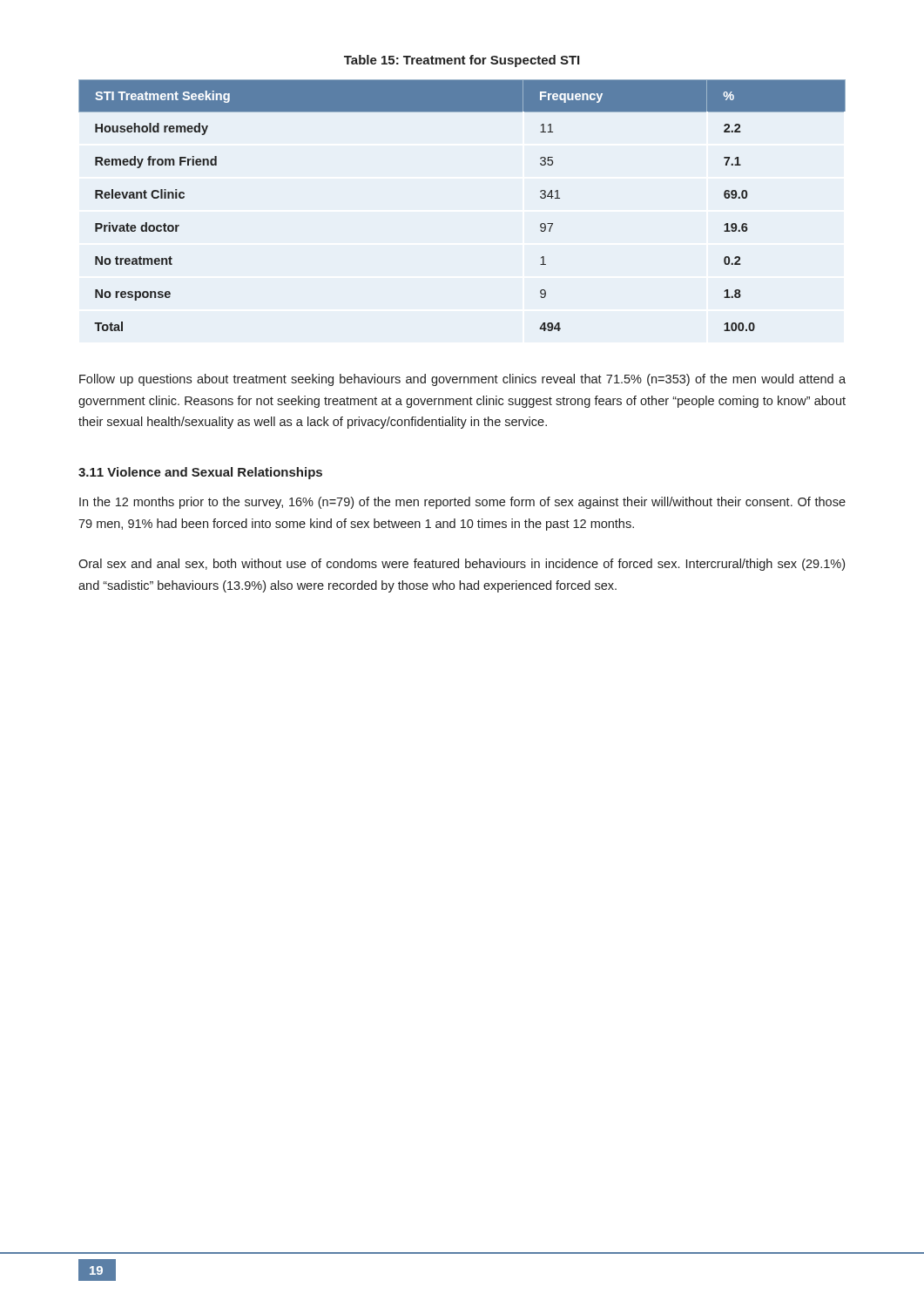Click on the text block containing "In the 12"
This screenshot has width=924, height=1307.
(x=462, y=513)
